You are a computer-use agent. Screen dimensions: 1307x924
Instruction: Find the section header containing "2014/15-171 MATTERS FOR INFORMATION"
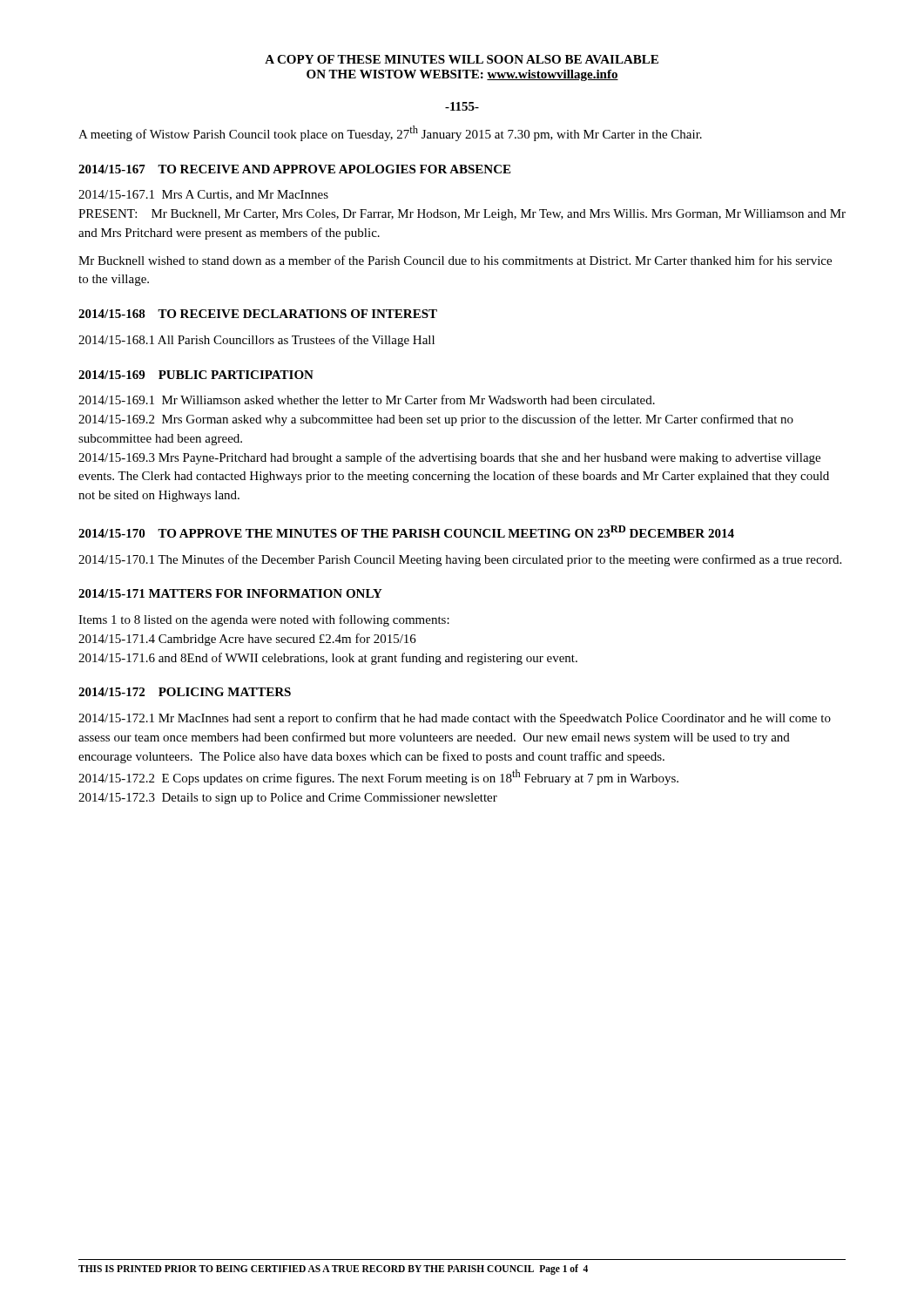pyautogui.click(x=230, y=593)
